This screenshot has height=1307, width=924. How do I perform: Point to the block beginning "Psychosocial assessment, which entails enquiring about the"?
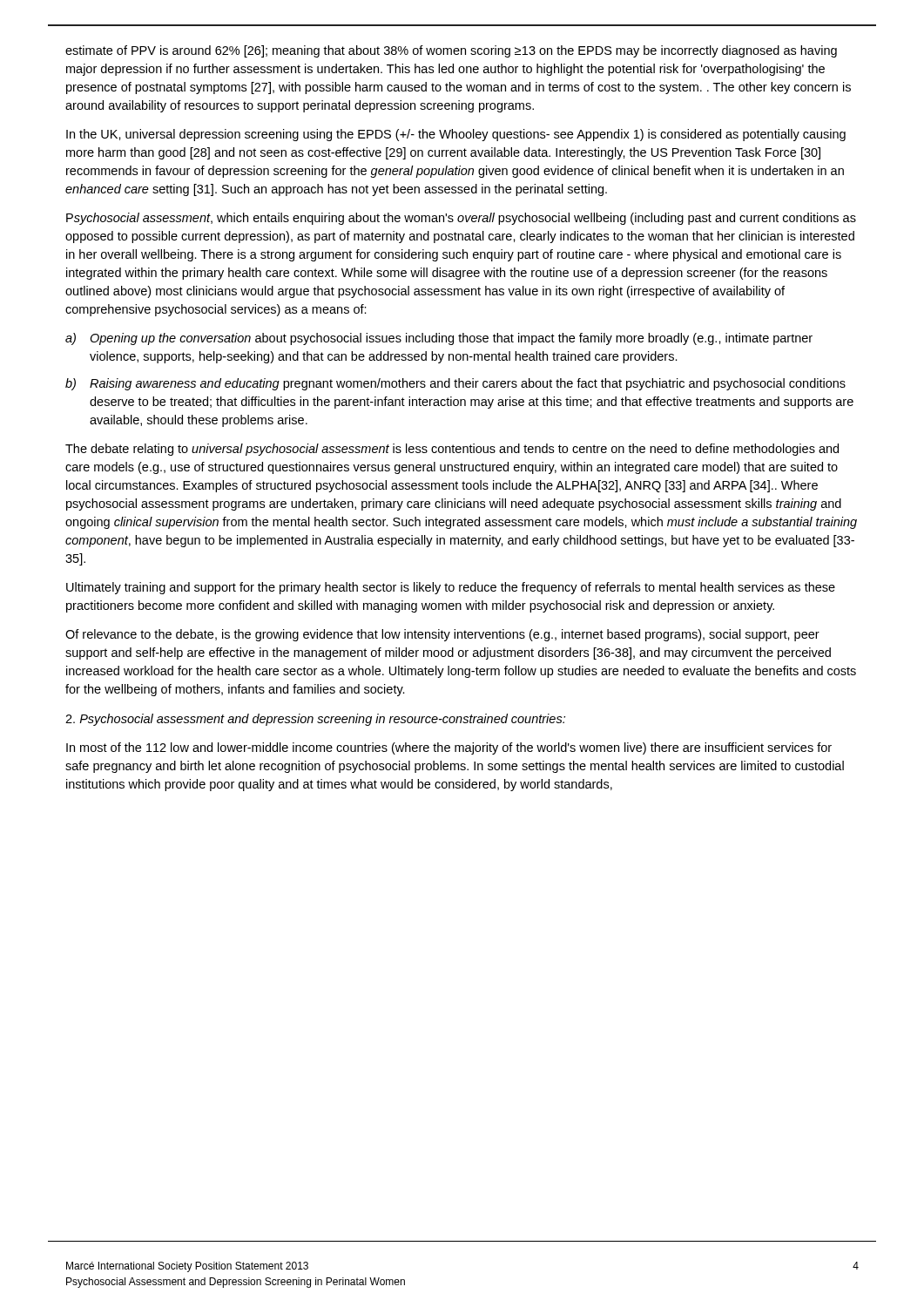(462, 264)
